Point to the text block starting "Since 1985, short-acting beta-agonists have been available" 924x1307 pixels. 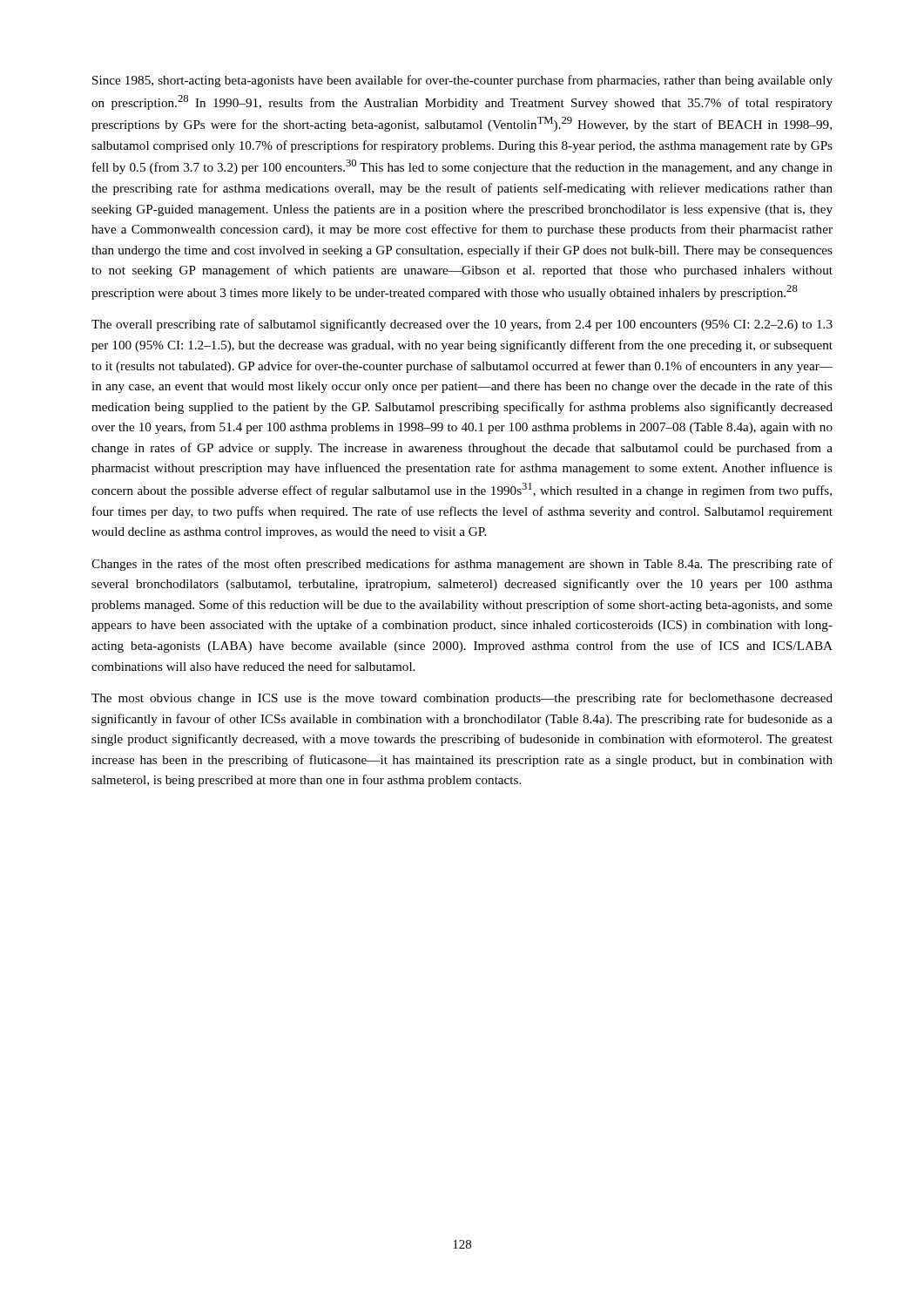click(462, 186)
